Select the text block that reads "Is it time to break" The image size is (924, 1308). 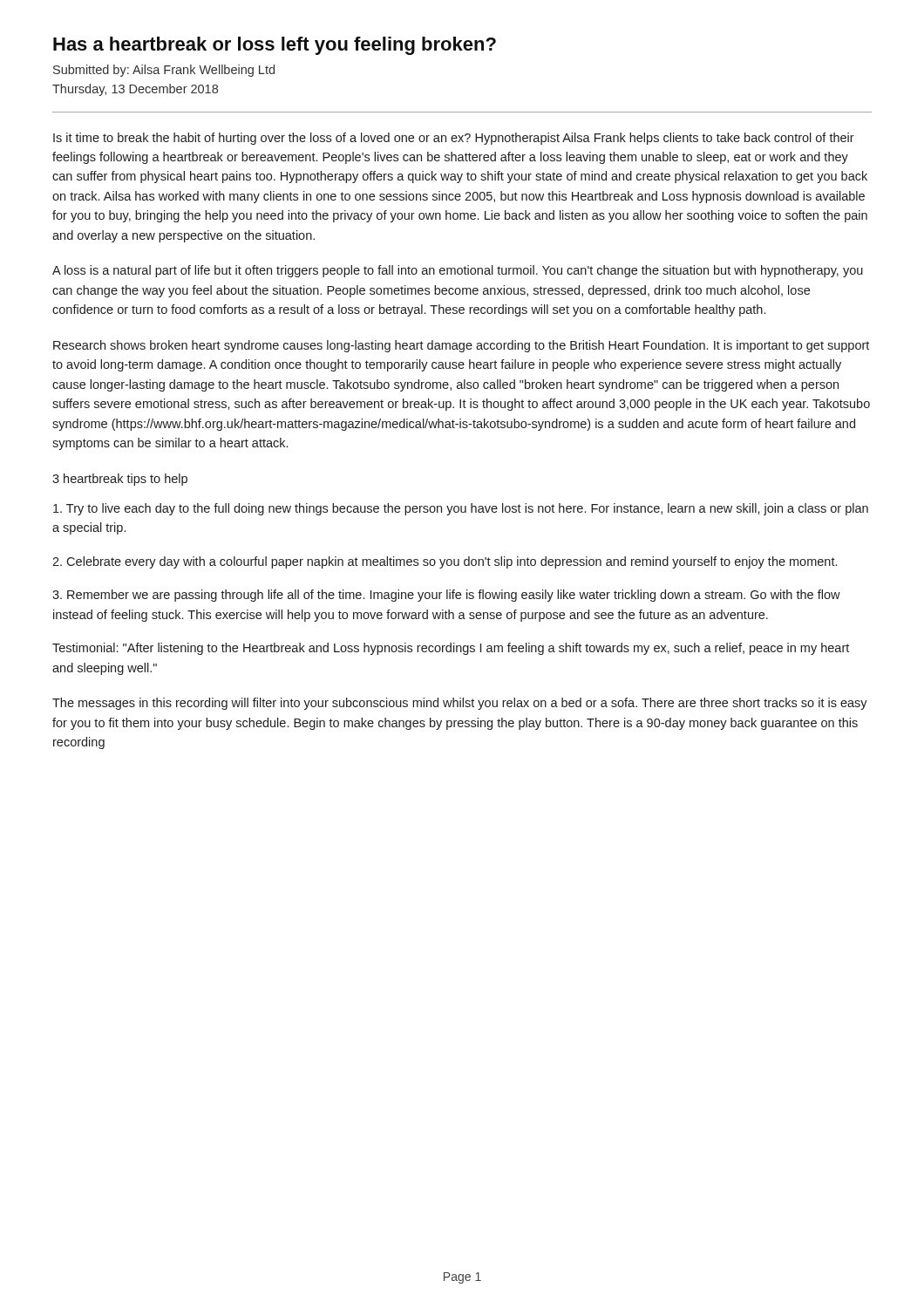(460, 186)
